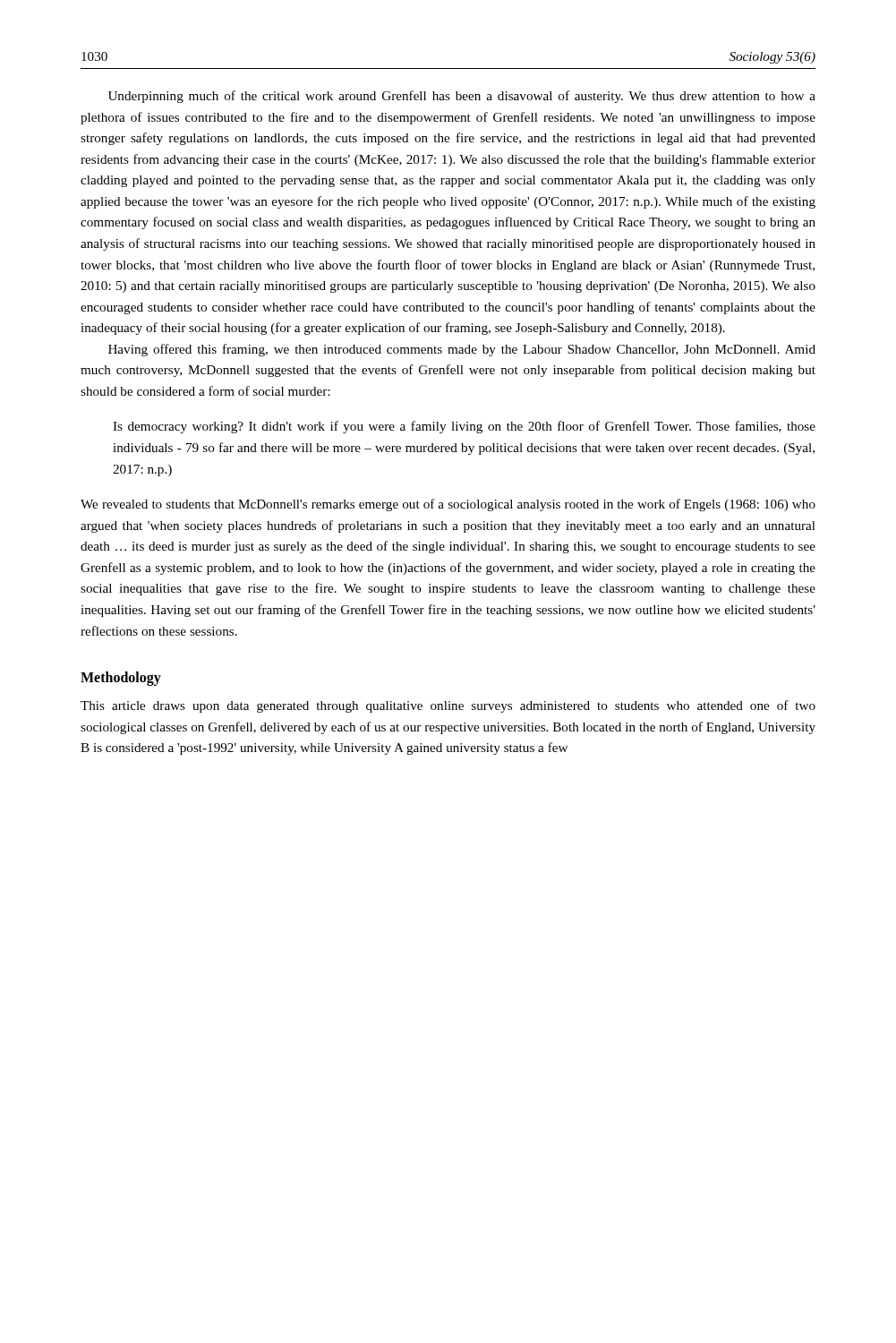
Task: Point to the passage starting "Underpinning much of"
Action: coord(448,212)
